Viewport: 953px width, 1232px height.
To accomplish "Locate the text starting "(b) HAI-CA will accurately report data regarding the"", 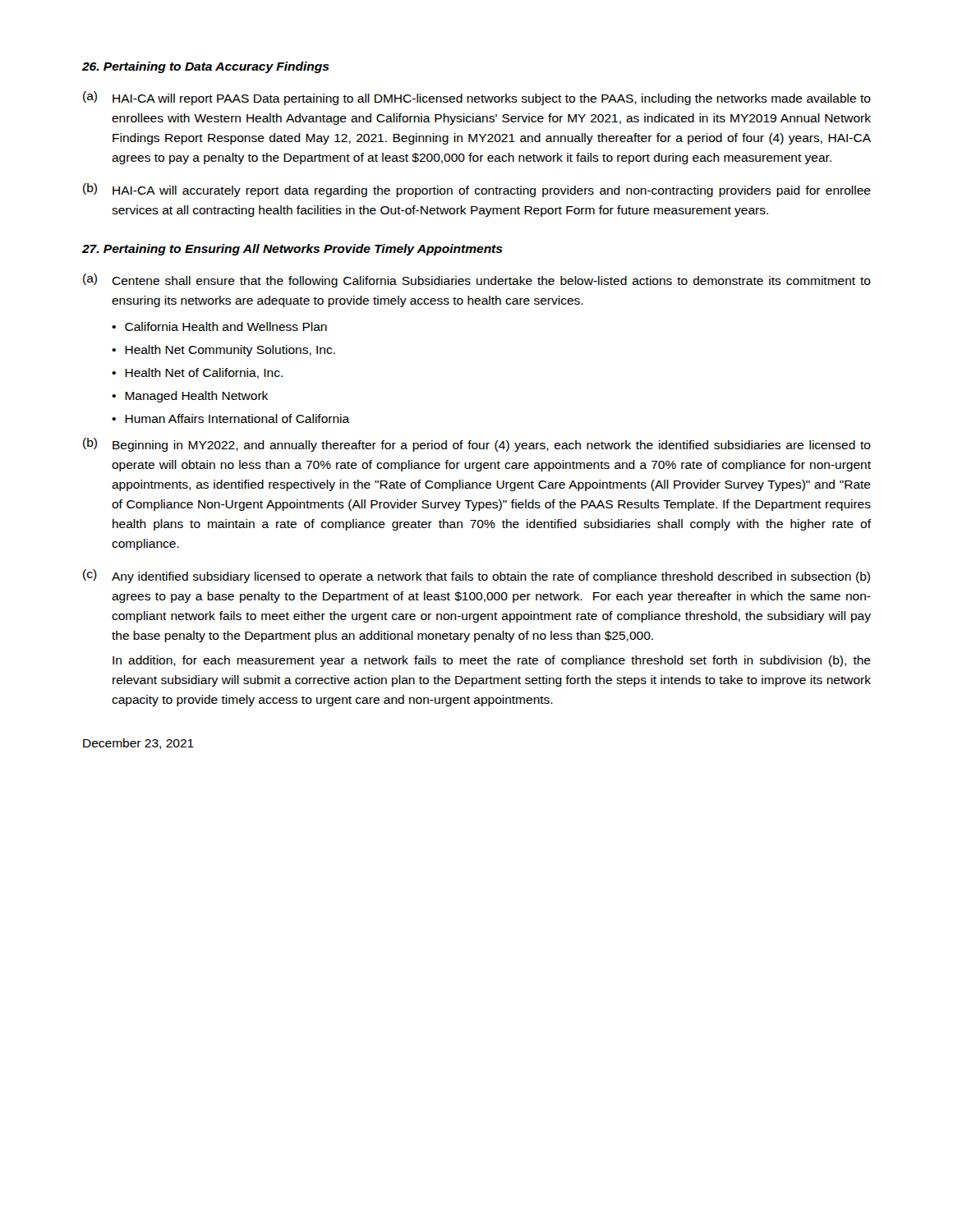I will (476, 200).
